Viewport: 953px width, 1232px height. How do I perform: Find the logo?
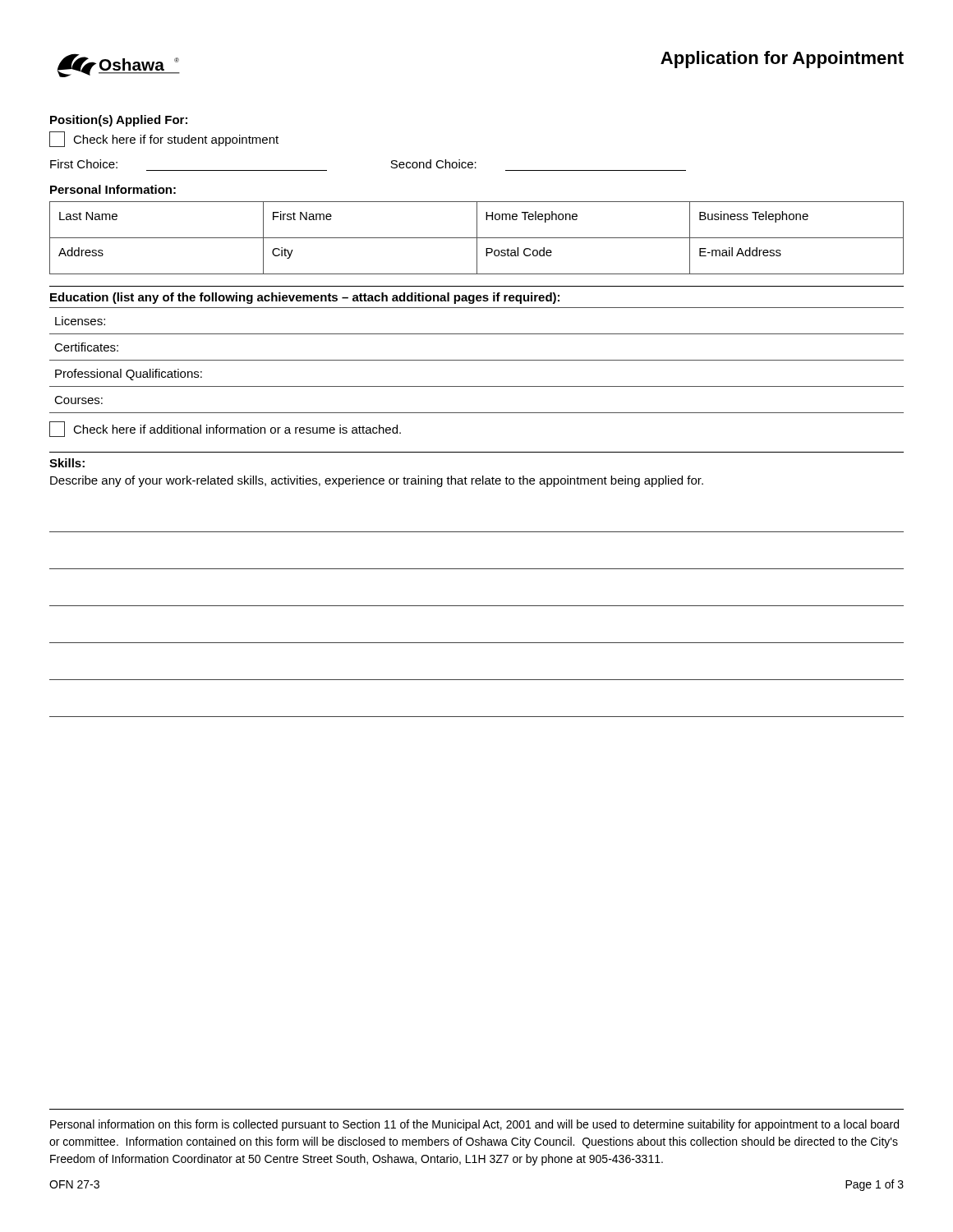pos(115,69)
